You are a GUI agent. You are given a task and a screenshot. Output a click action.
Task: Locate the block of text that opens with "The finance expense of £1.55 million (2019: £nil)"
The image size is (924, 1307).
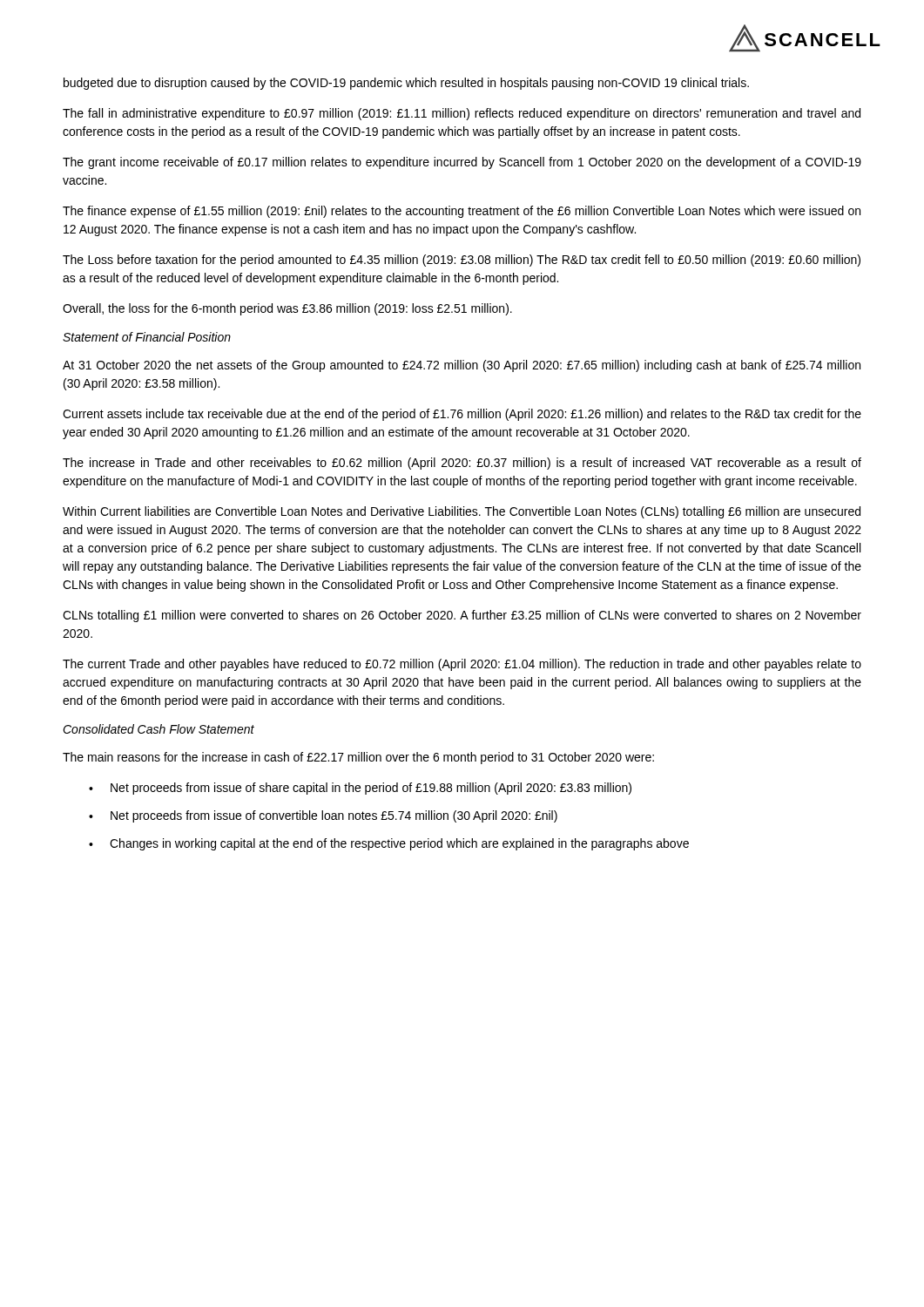(x=462, y=220)
